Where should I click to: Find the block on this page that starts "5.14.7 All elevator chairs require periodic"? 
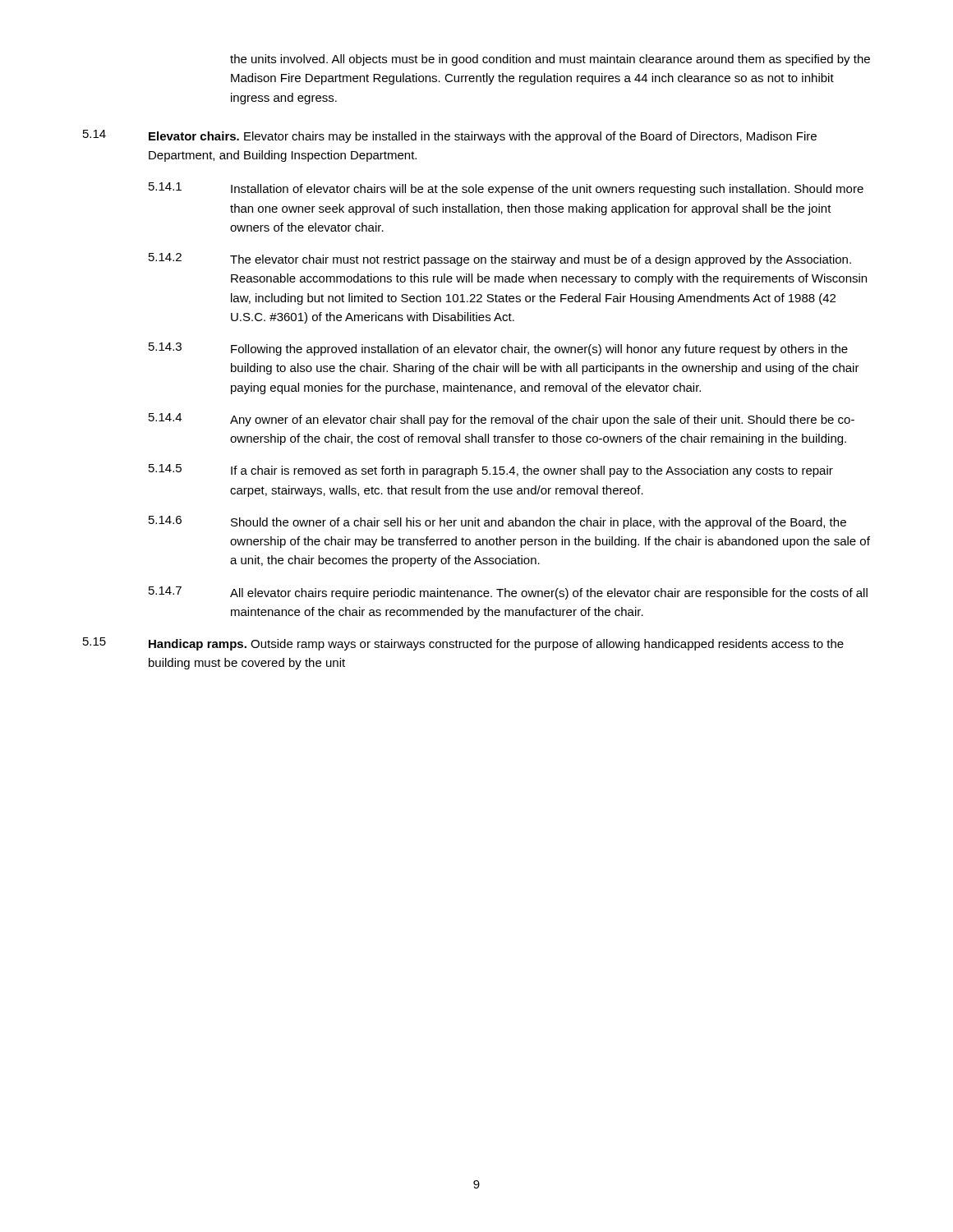[x=509, y=602]
